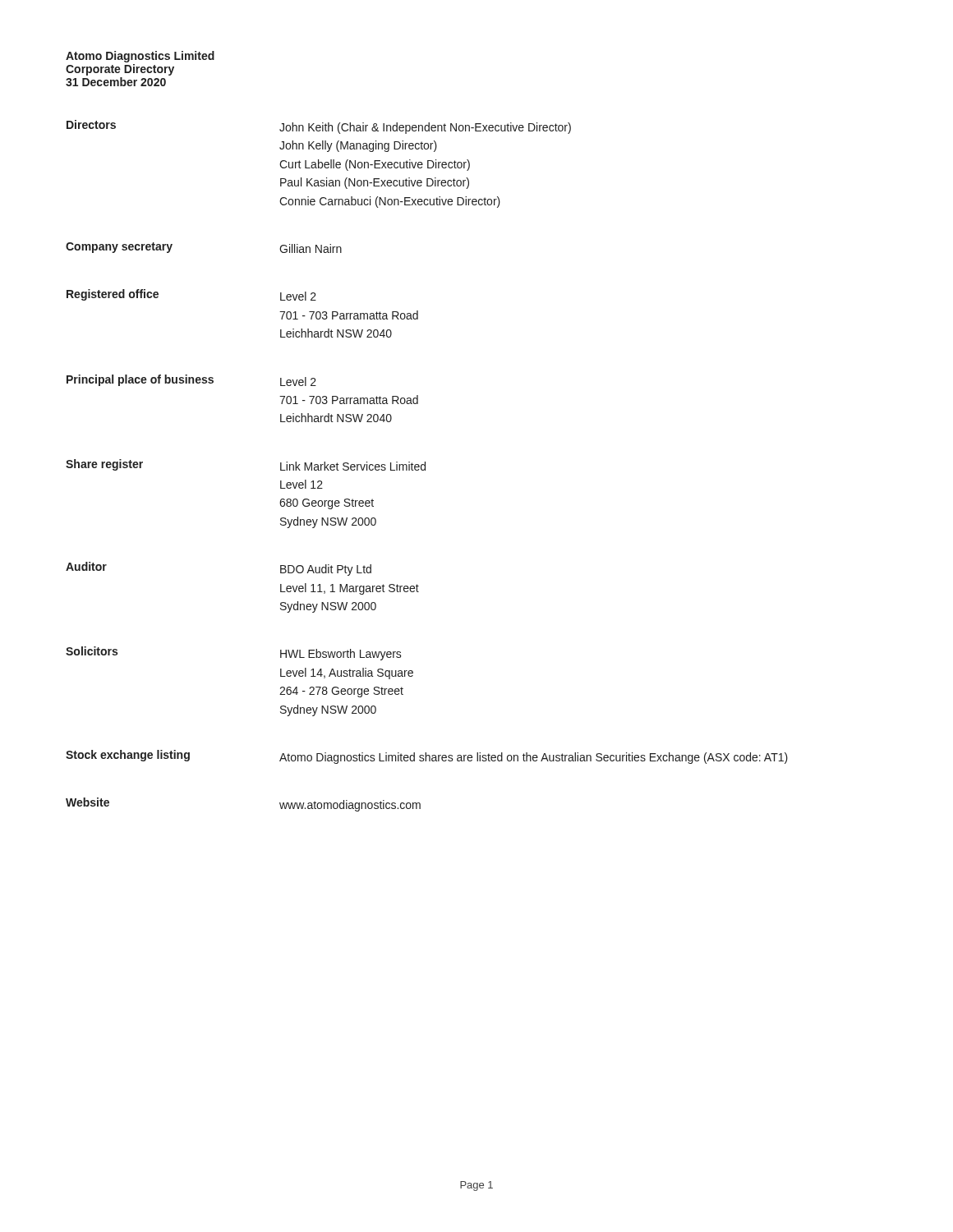Locate the text containing "Company secretary Gillian Nairn"
The image size is (953, 1232).
[x=115, y=248]
